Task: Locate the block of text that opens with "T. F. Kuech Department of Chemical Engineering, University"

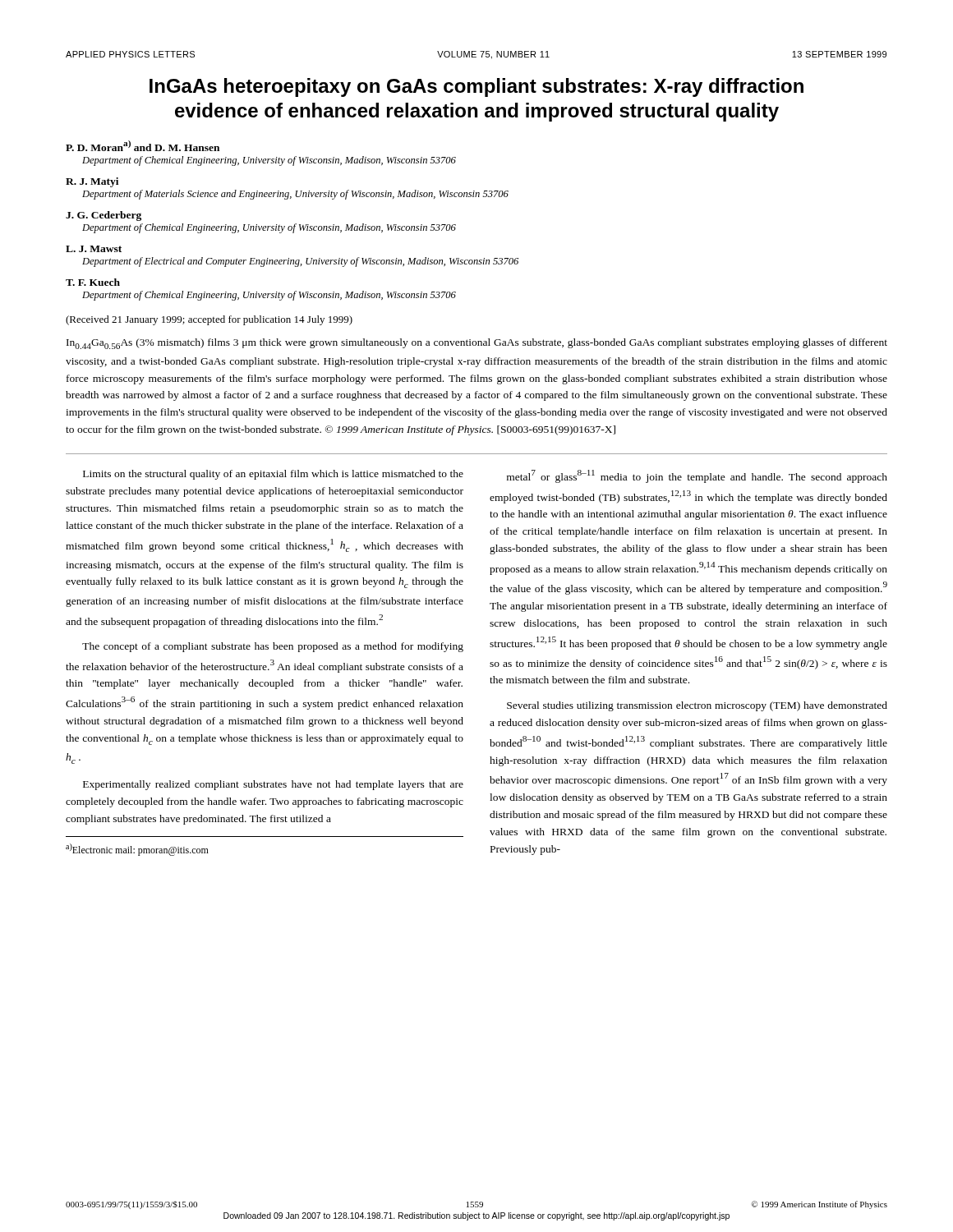Action: coord(93,282)
